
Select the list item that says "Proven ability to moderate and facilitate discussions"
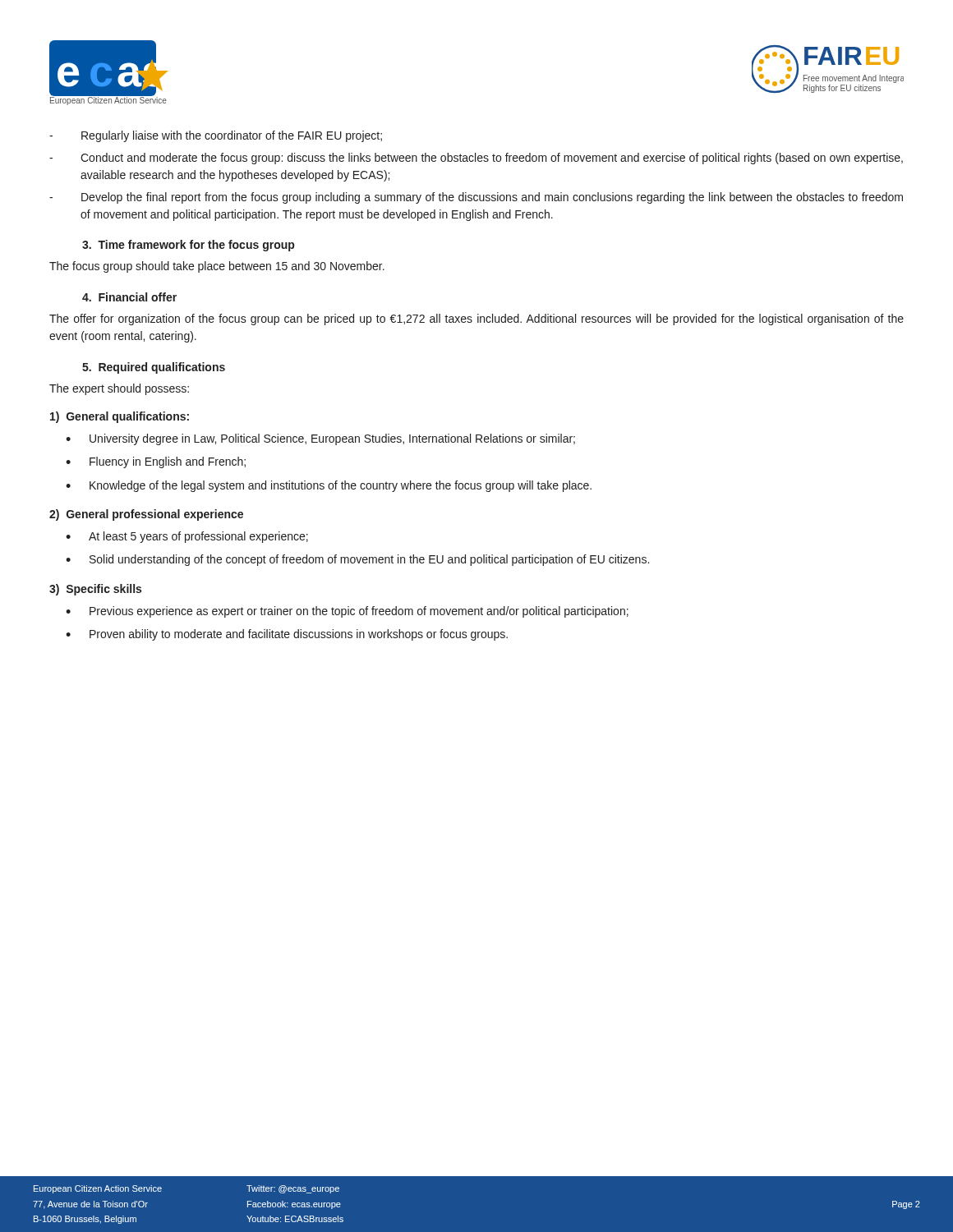pyautogui.click(x=496, y=635)
